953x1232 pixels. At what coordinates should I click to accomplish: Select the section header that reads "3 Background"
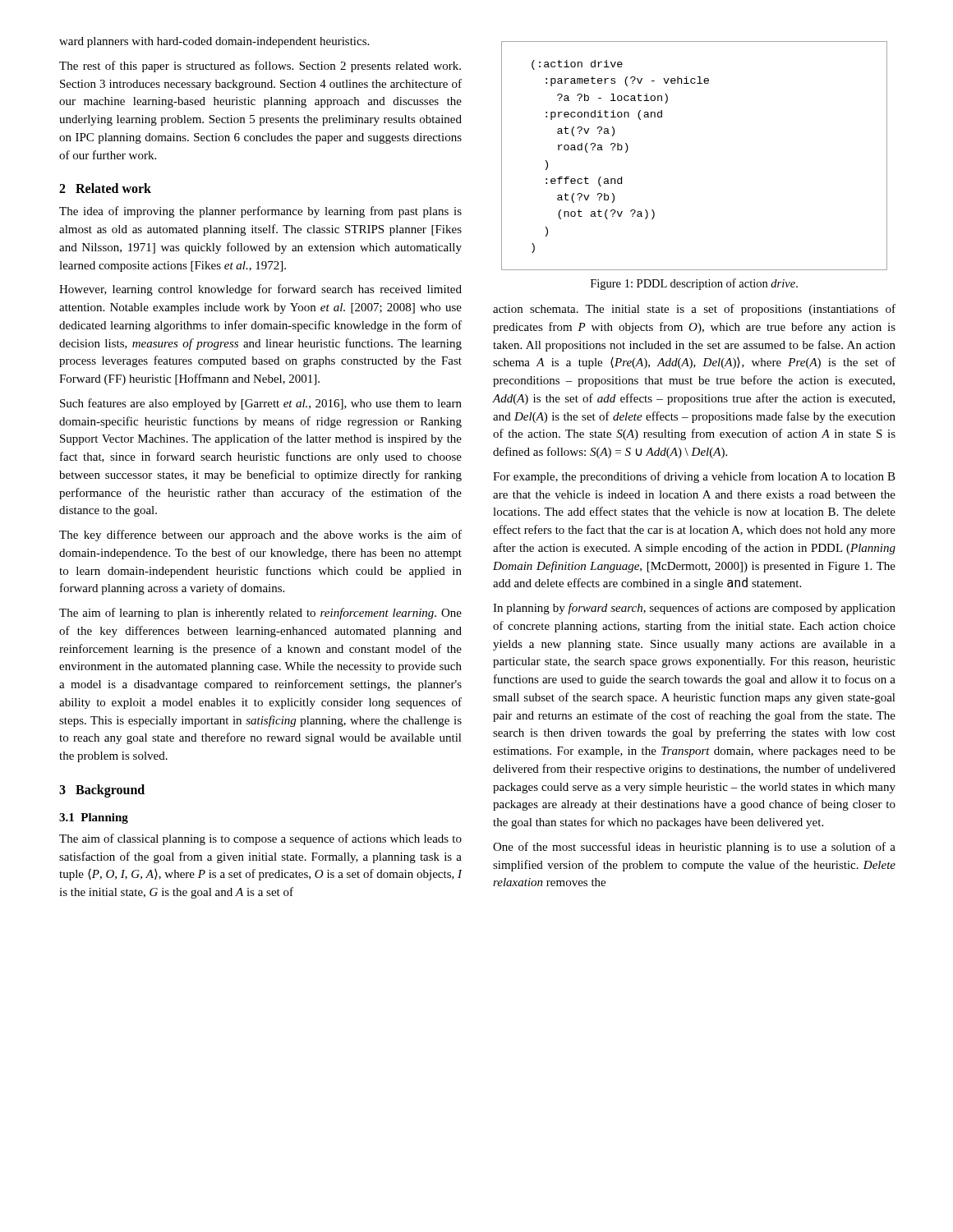tap(102, 790)
